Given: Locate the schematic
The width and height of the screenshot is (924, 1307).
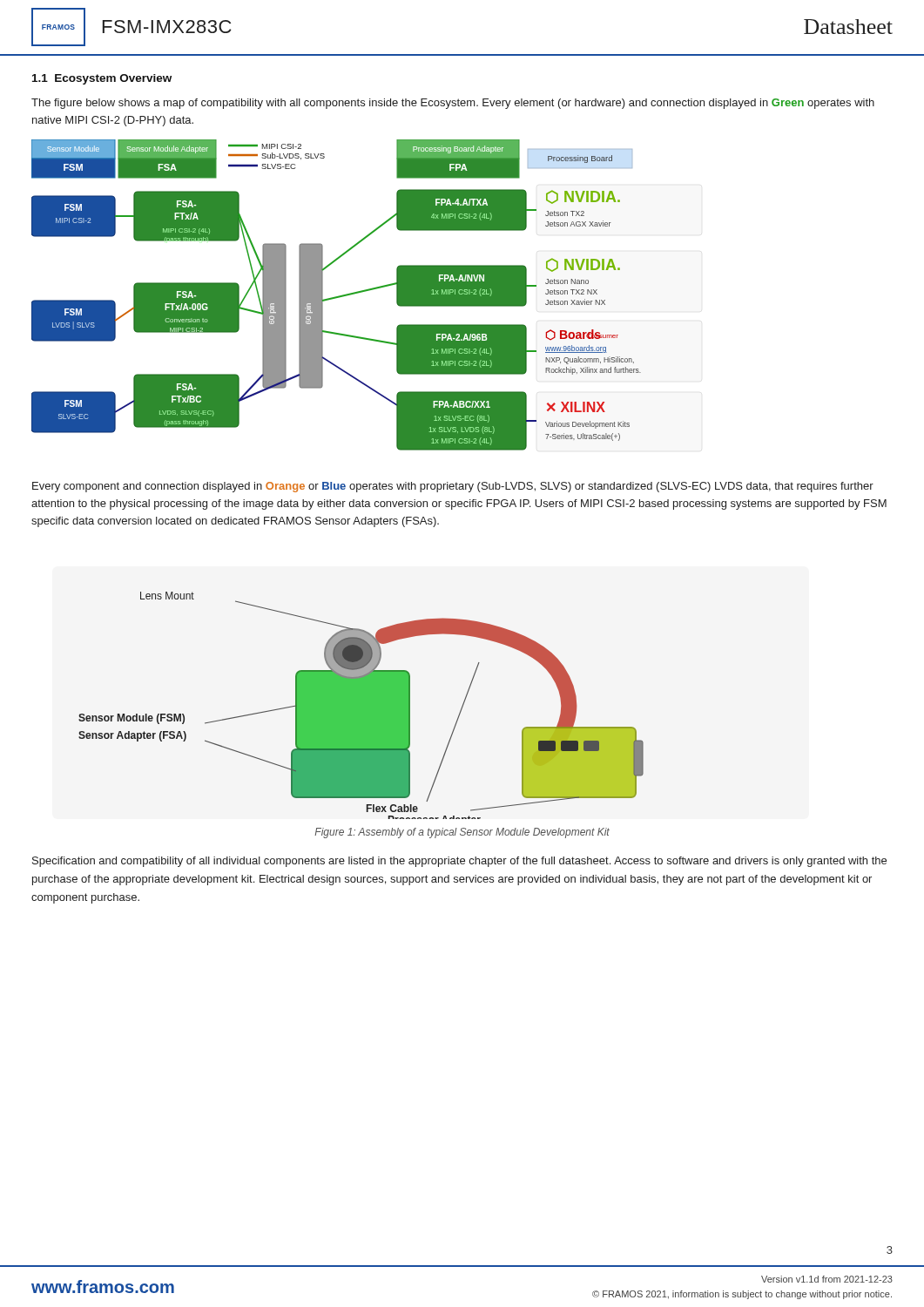Looking at the screenshot, I should pos(462,301).
